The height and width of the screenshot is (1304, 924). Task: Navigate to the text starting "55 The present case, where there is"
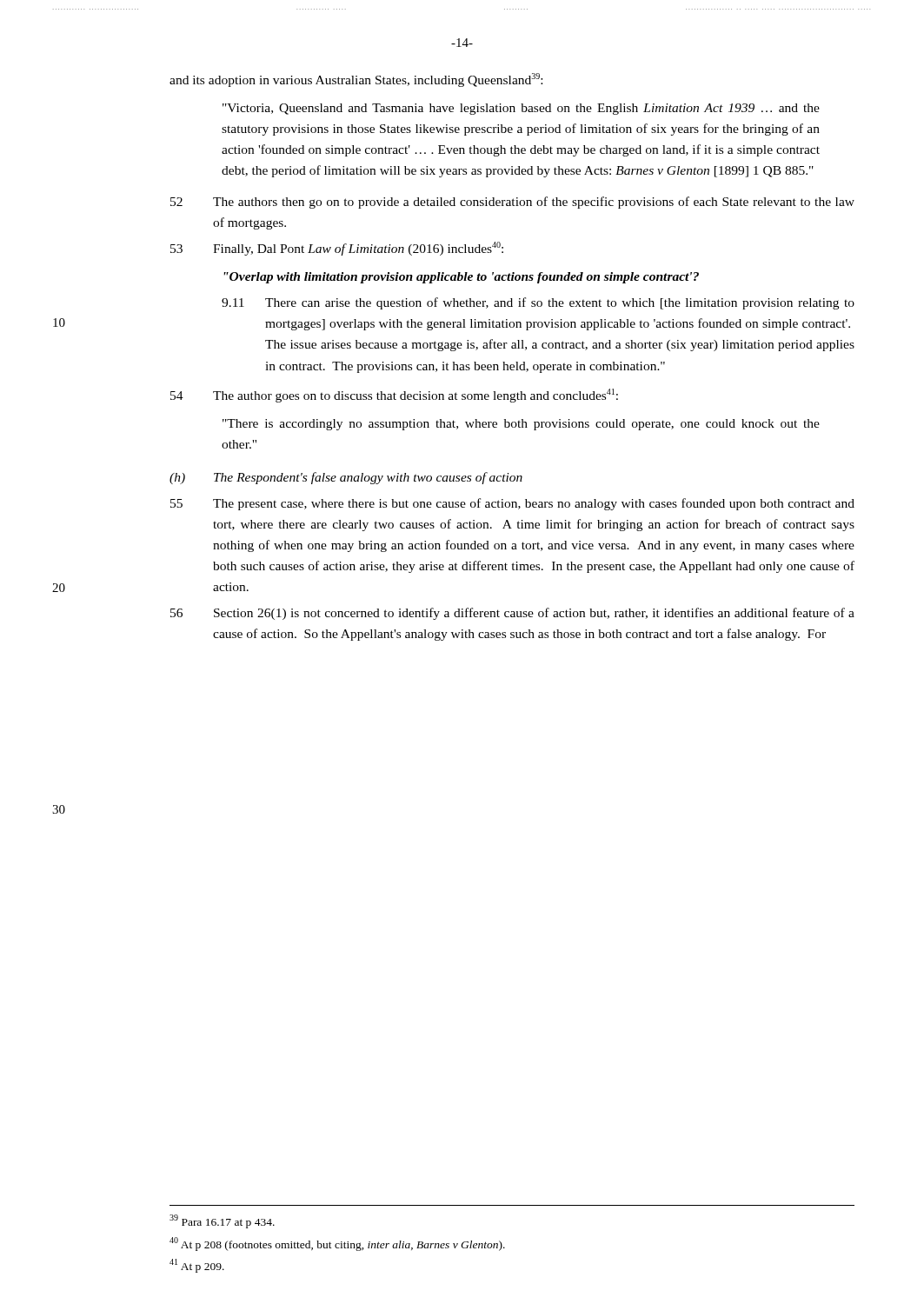pyautogui.click(x=512, y=545)
